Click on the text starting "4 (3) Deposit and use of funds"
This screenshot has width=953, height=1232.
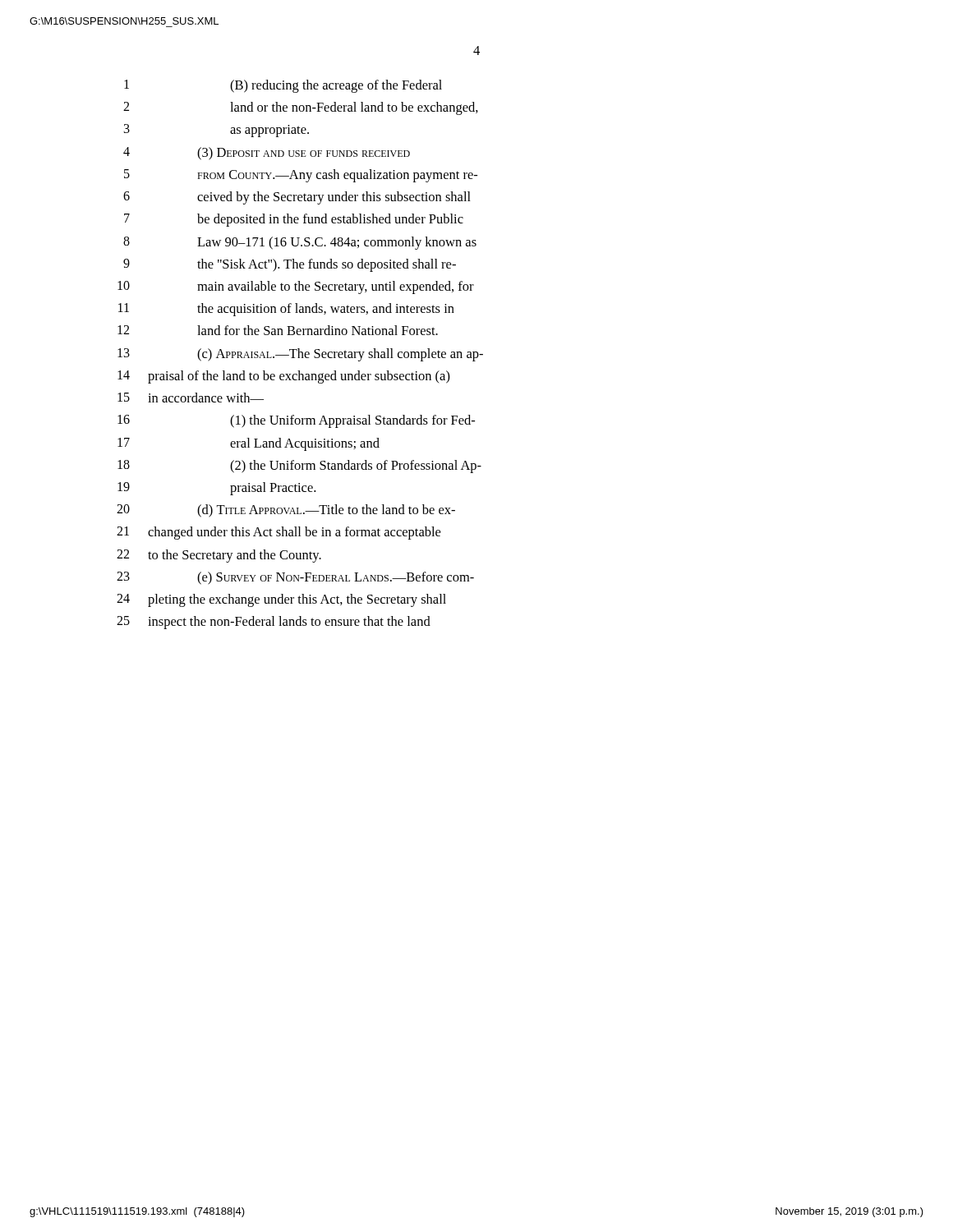267,154
